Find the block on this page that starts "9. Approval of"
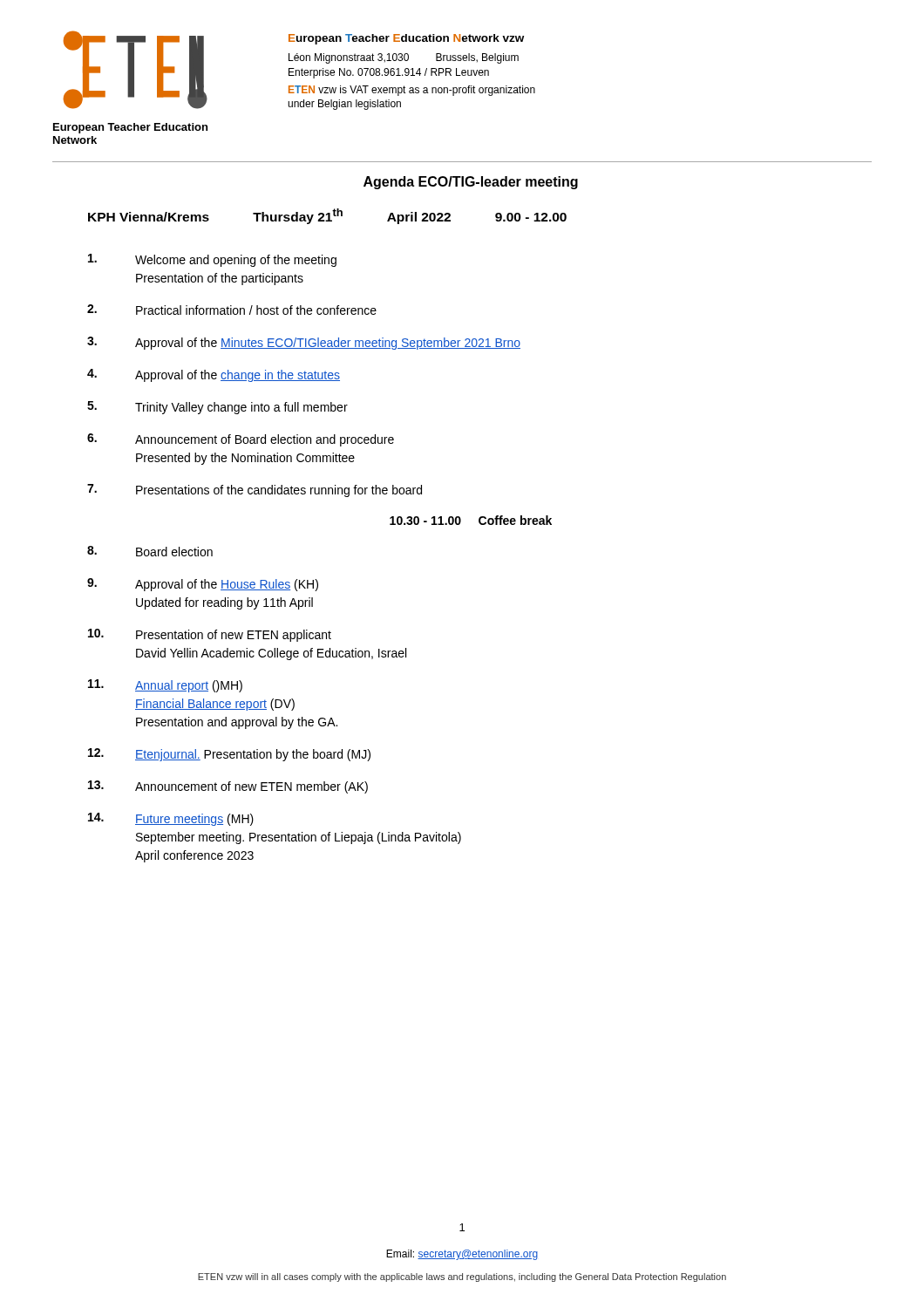Screen dimensions: 1308x924 click(203, 585)
